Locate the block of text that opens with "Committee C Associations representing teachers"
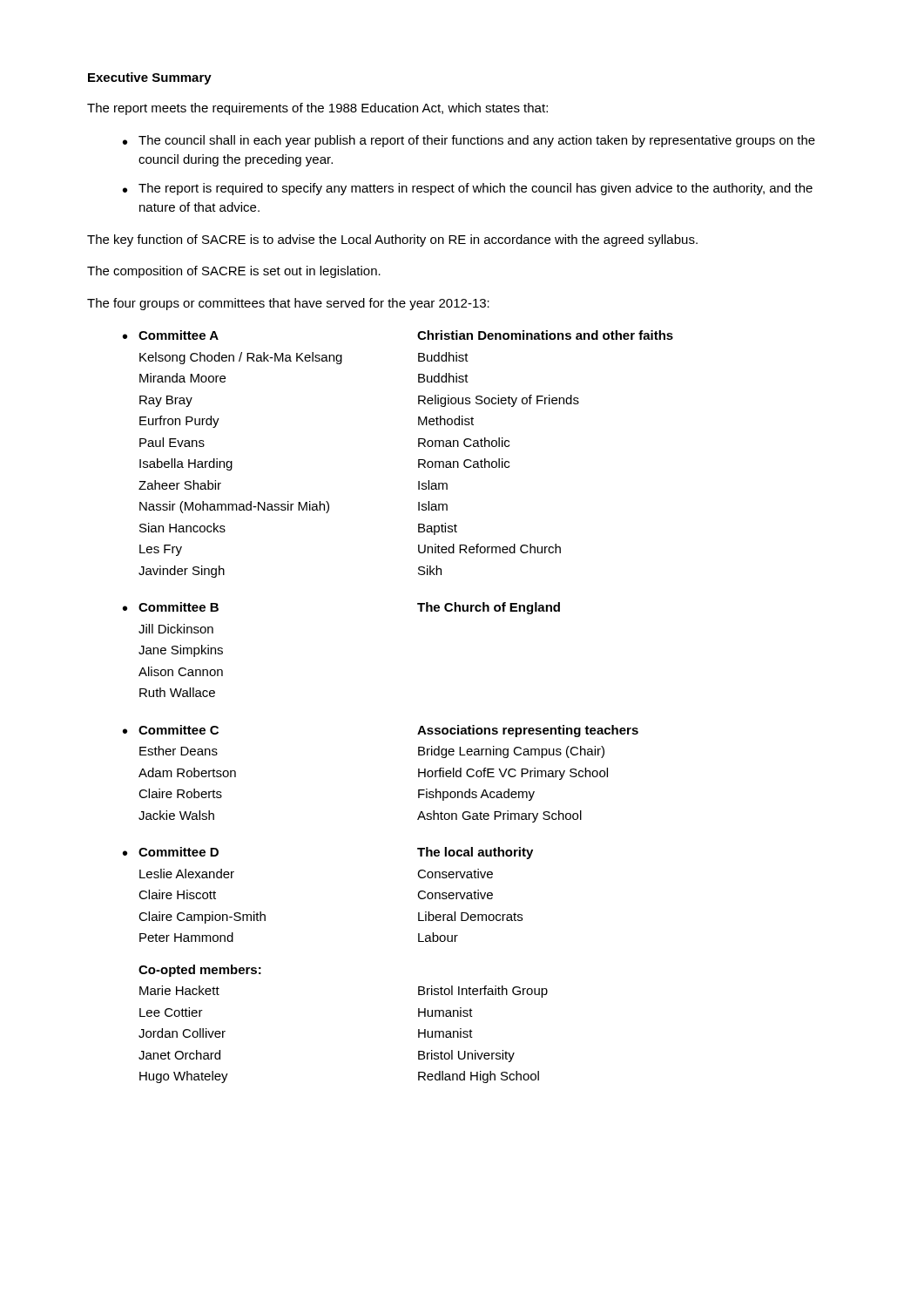The width and height of the screenshot is (924, 1307). coord(488,773)
